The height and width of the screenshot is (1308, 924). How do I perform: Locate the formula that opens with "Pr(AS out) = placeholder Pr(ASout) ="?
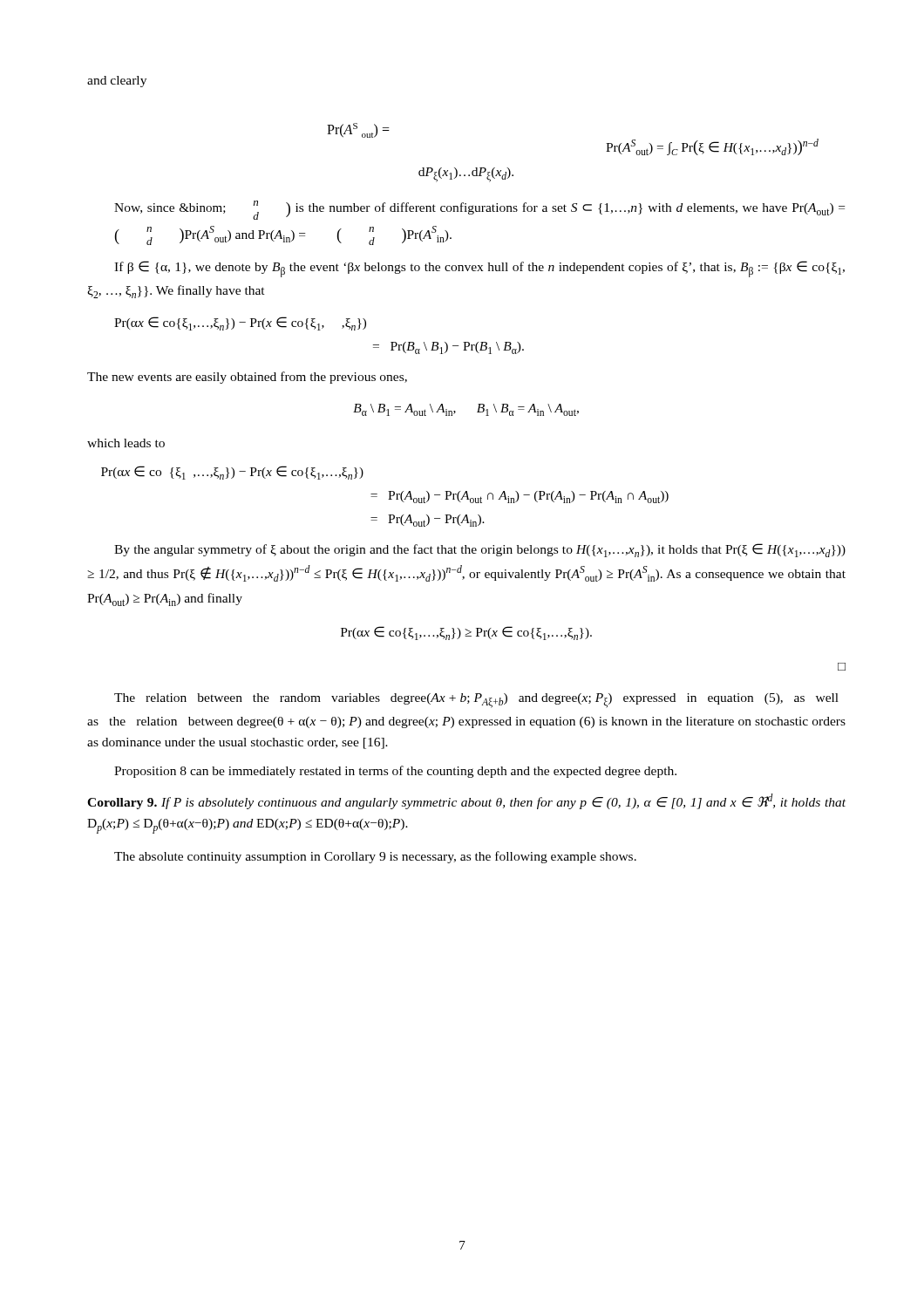point(343,137)
